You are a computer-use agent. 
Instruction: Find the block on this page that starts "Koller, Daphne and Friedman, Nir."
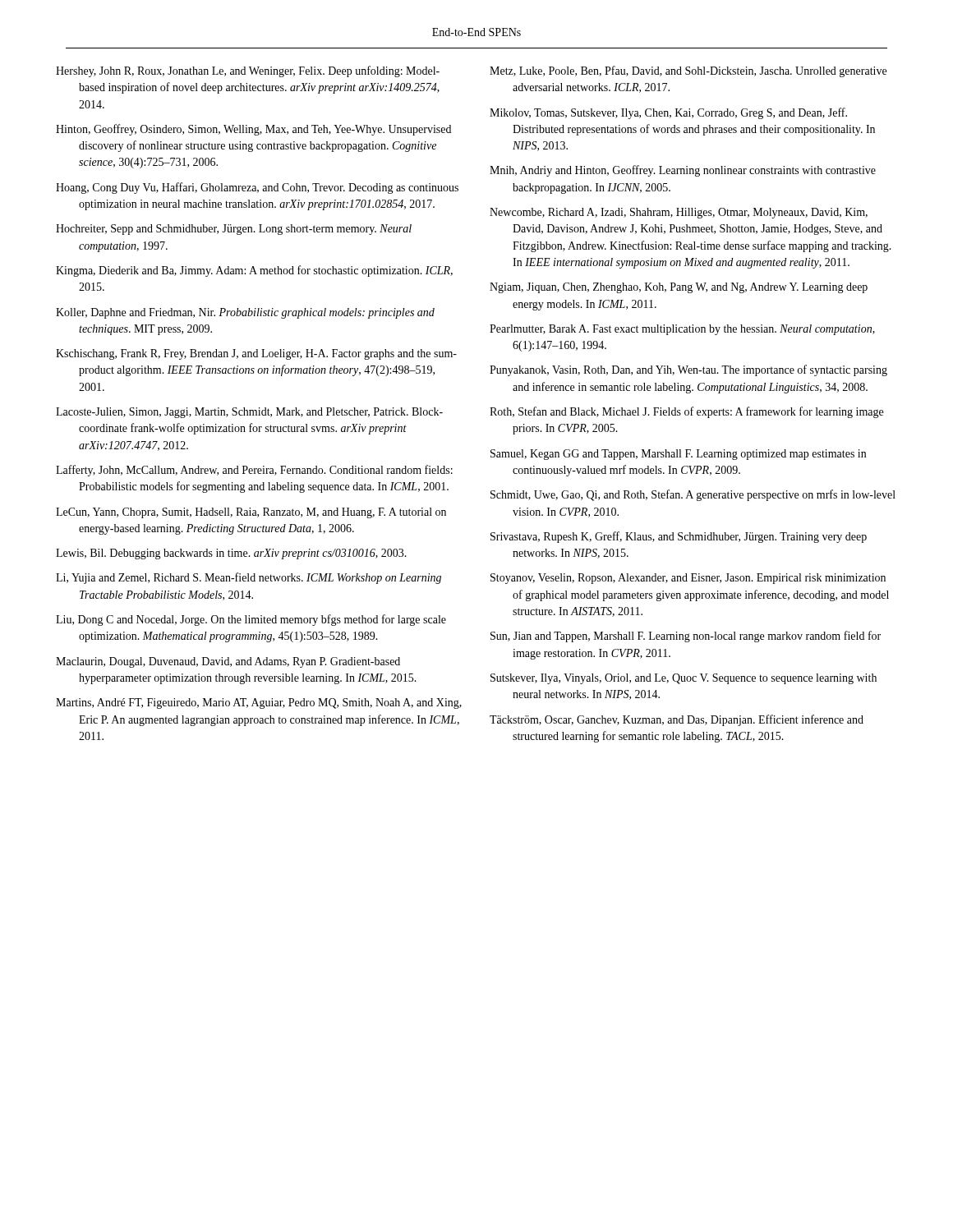point(245,321)
